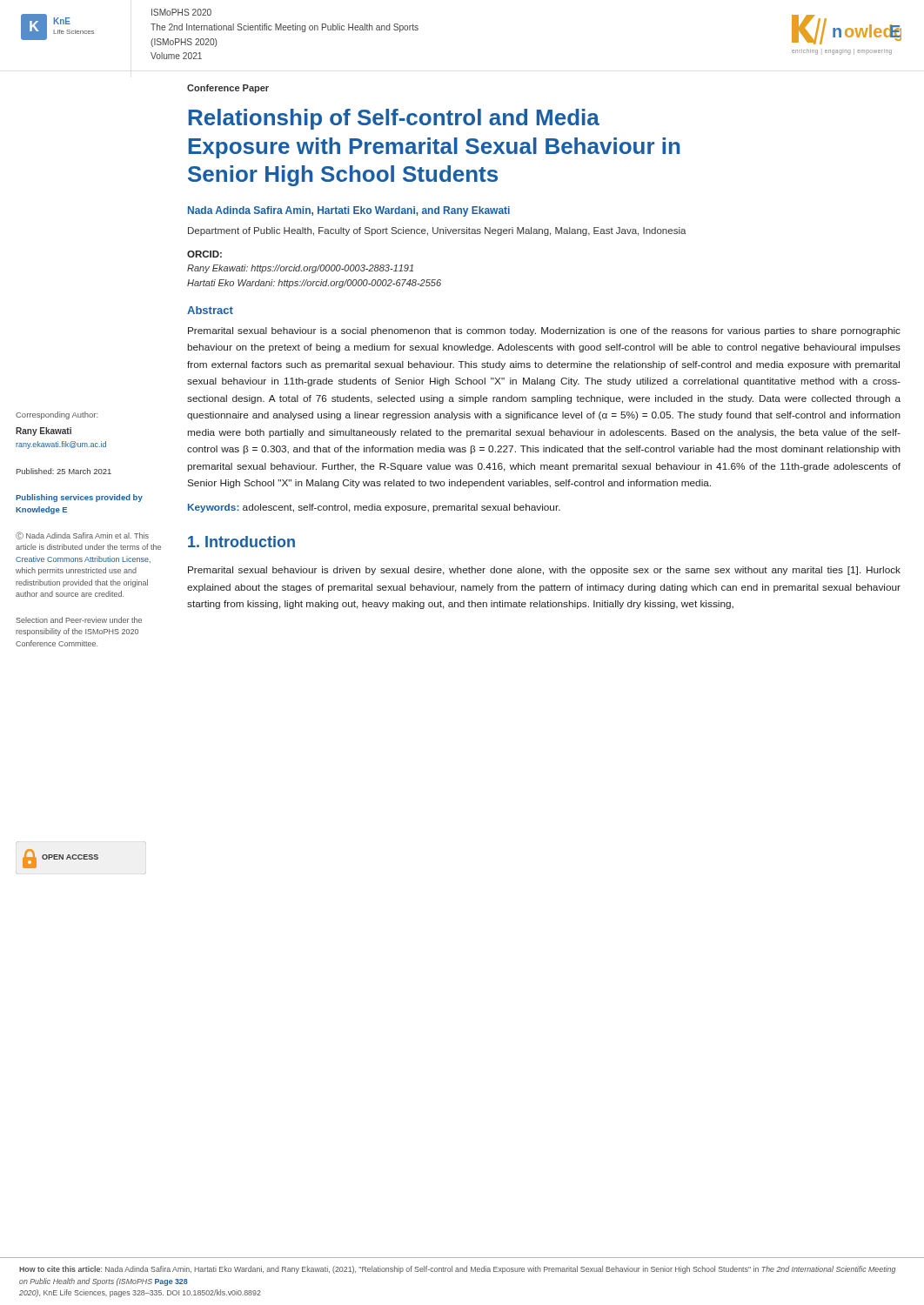The image size is (924, 1305).
Task: Click on the text starting "Selection and Peer-review"
Action: tap(79, 632)
